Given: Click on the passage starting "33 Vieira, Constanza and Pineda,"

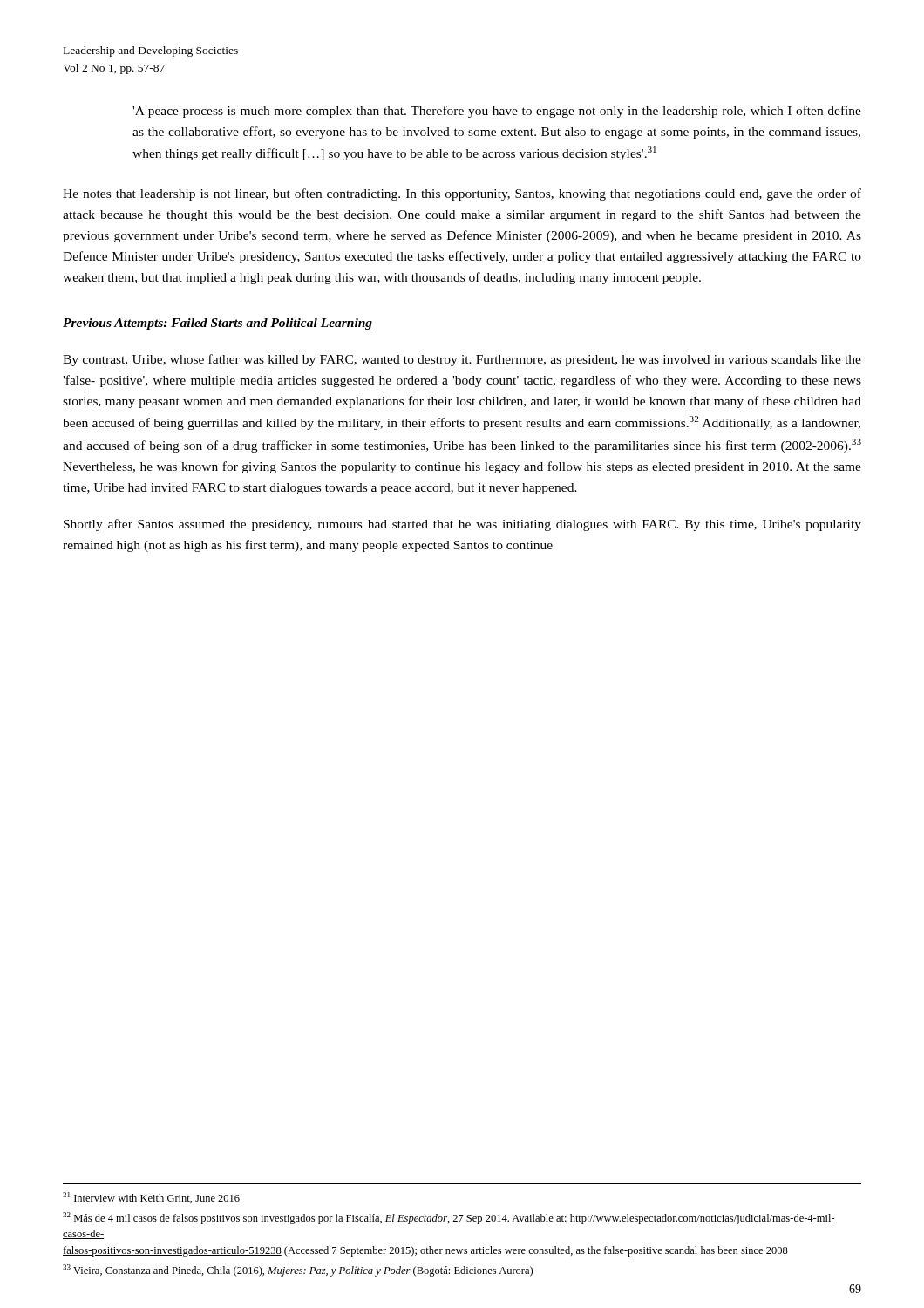Looking at the screenshot, I should (x=298, y=1269).
